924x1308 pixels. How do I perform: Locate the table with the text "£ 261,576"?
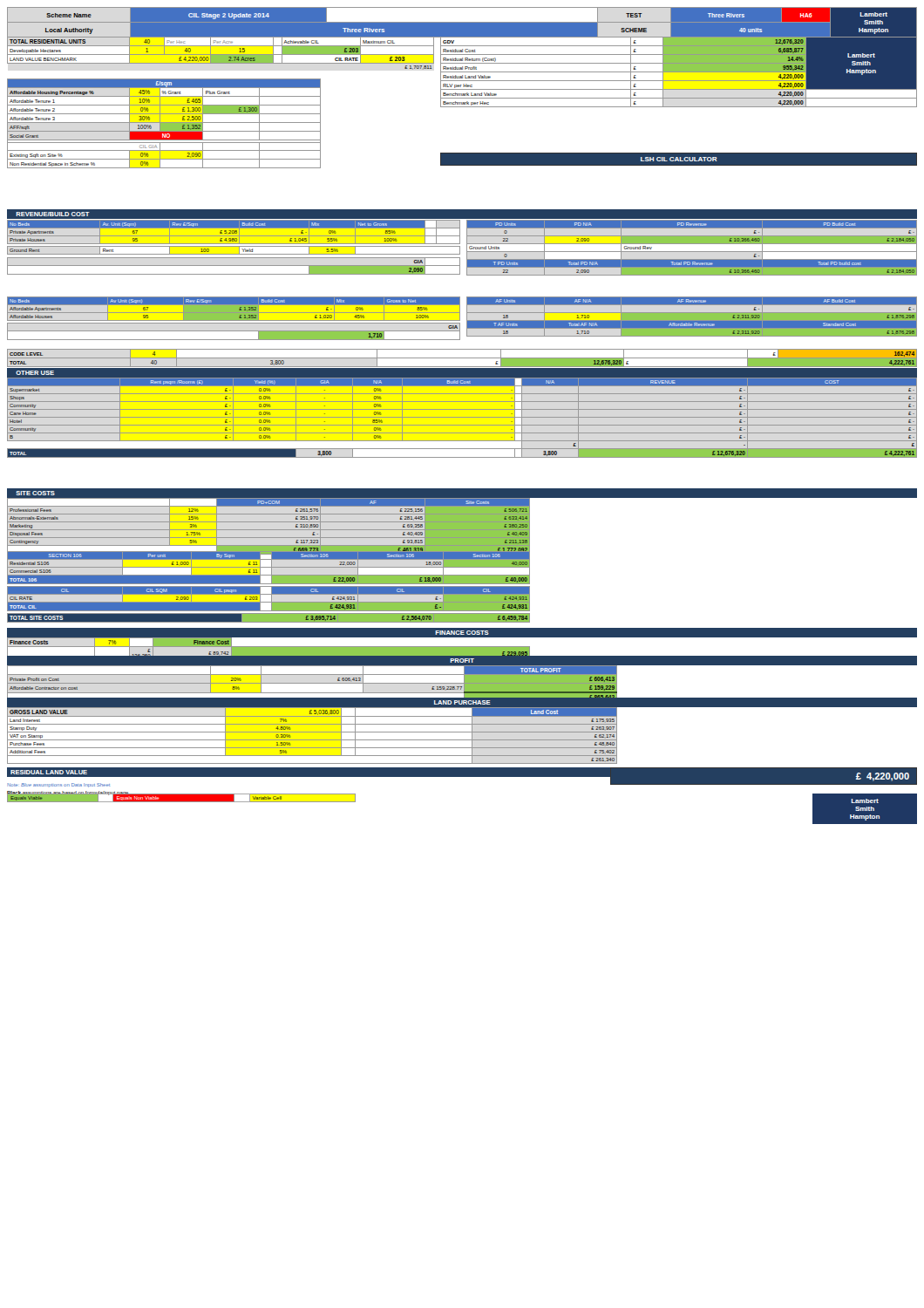pyautogui.click(x=268, y=526)
